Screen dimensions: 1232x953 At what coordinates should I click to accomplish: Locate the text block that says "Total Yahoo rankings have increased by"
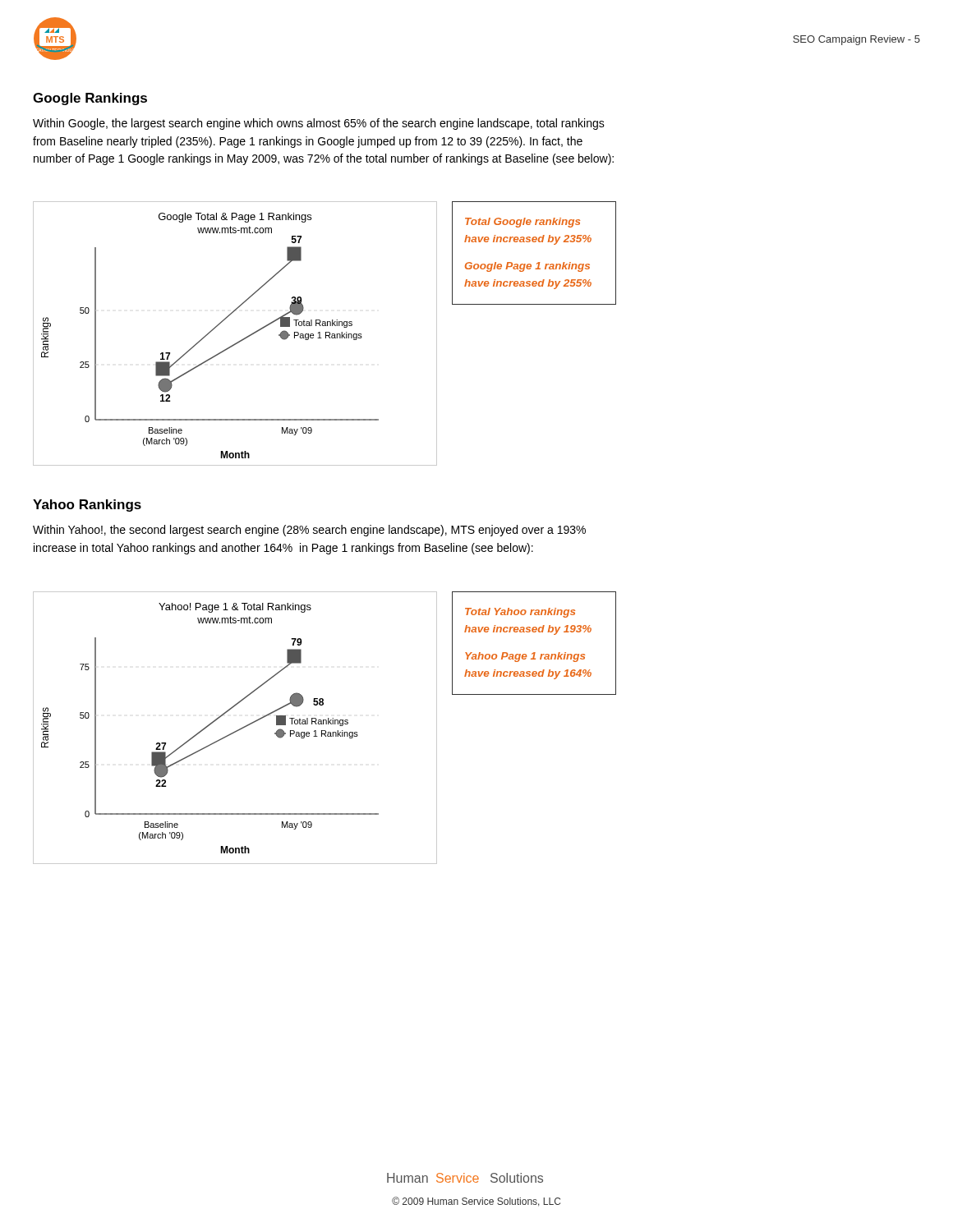[534, 643]
